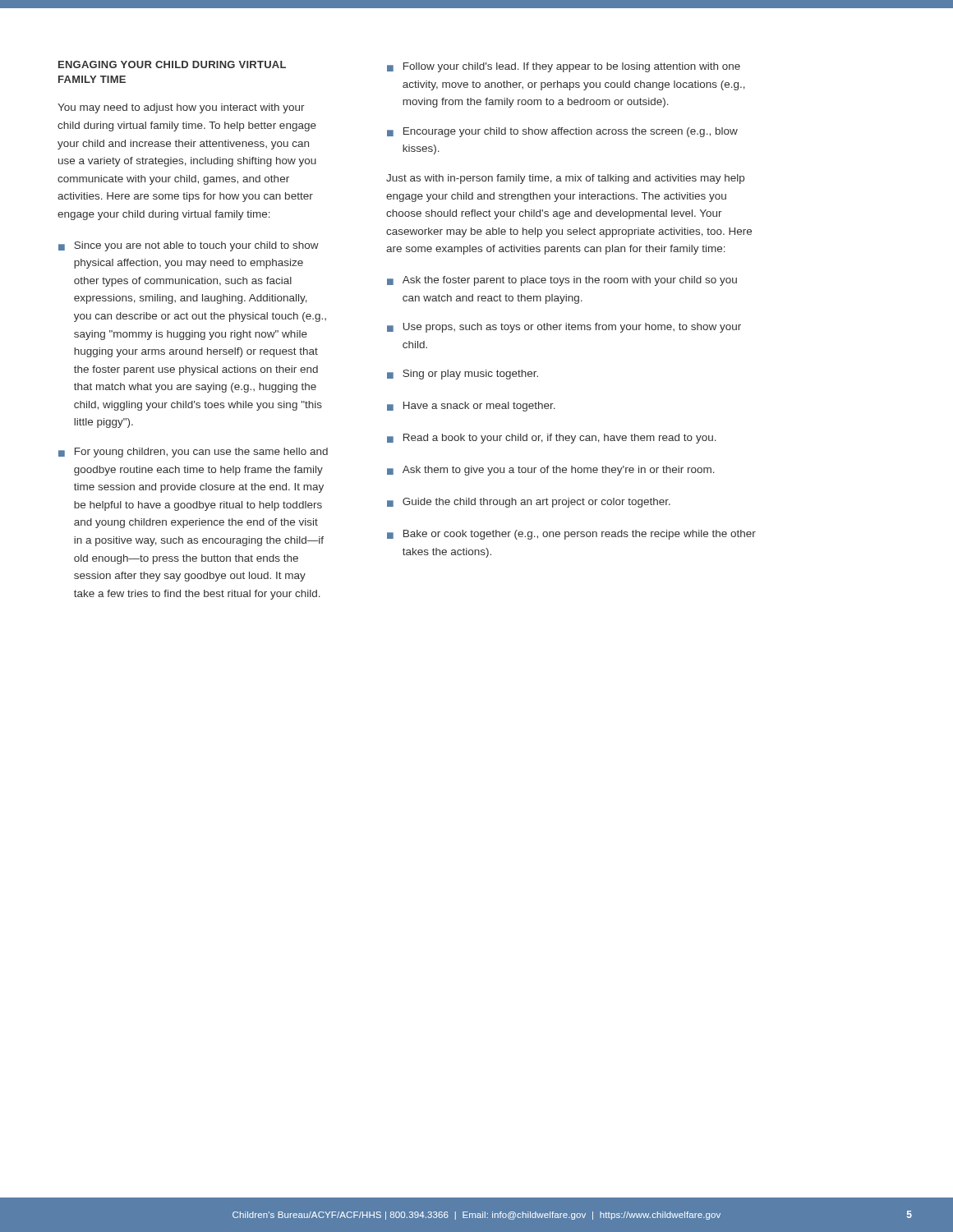This screenshot has width=953, height=1232.
Task: Find the text block containing "You may need to adjust how you"
Action: (187, 161)
